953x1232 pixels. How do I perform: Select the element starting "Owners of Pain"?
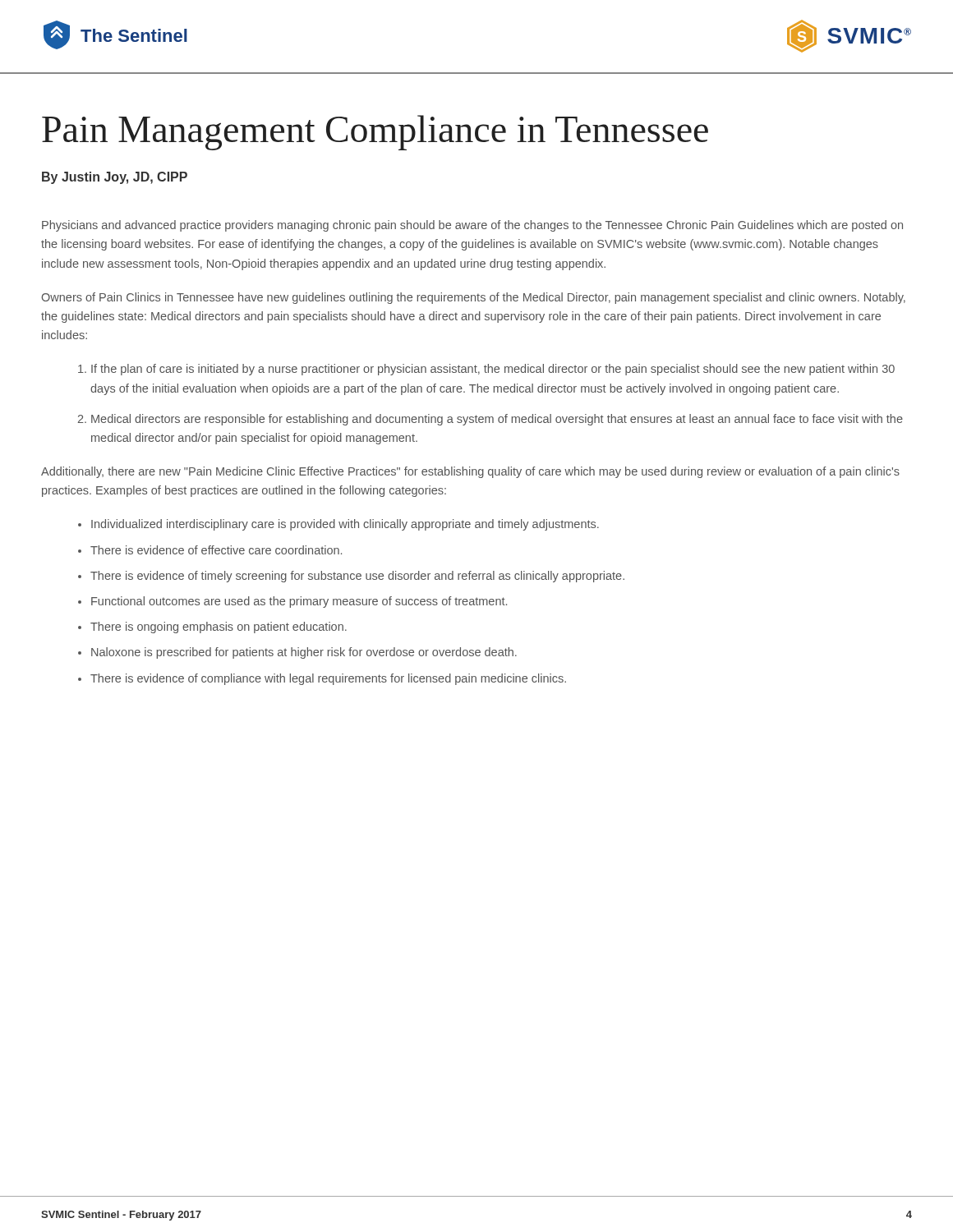(474, 316)
